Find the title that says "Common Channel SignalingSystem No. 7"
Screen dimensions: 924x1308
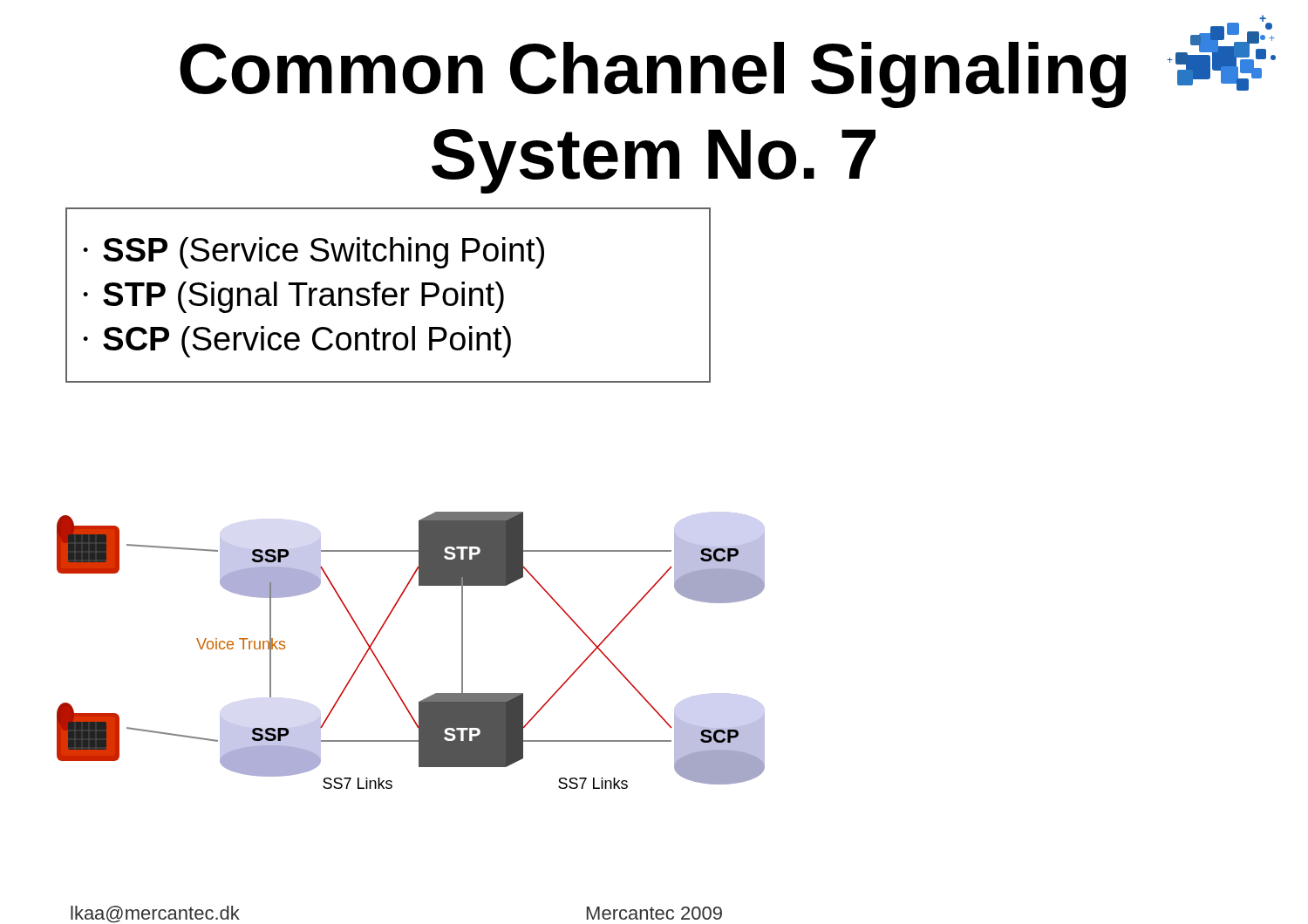click(654, 112)
